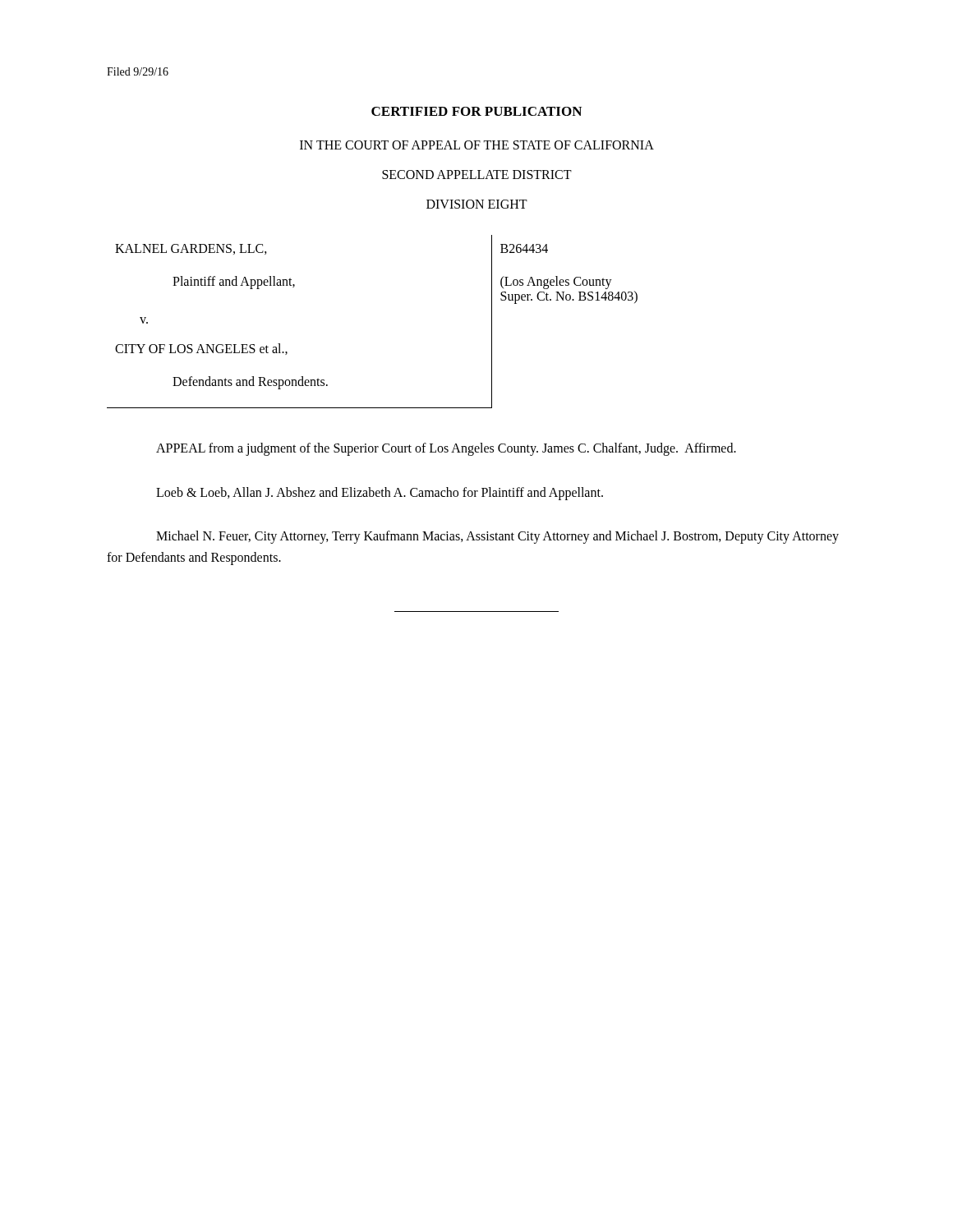
Task: Find the section header that reads "SECOND APPELLATE DISTRICT"
Action: tap(476, 175)
